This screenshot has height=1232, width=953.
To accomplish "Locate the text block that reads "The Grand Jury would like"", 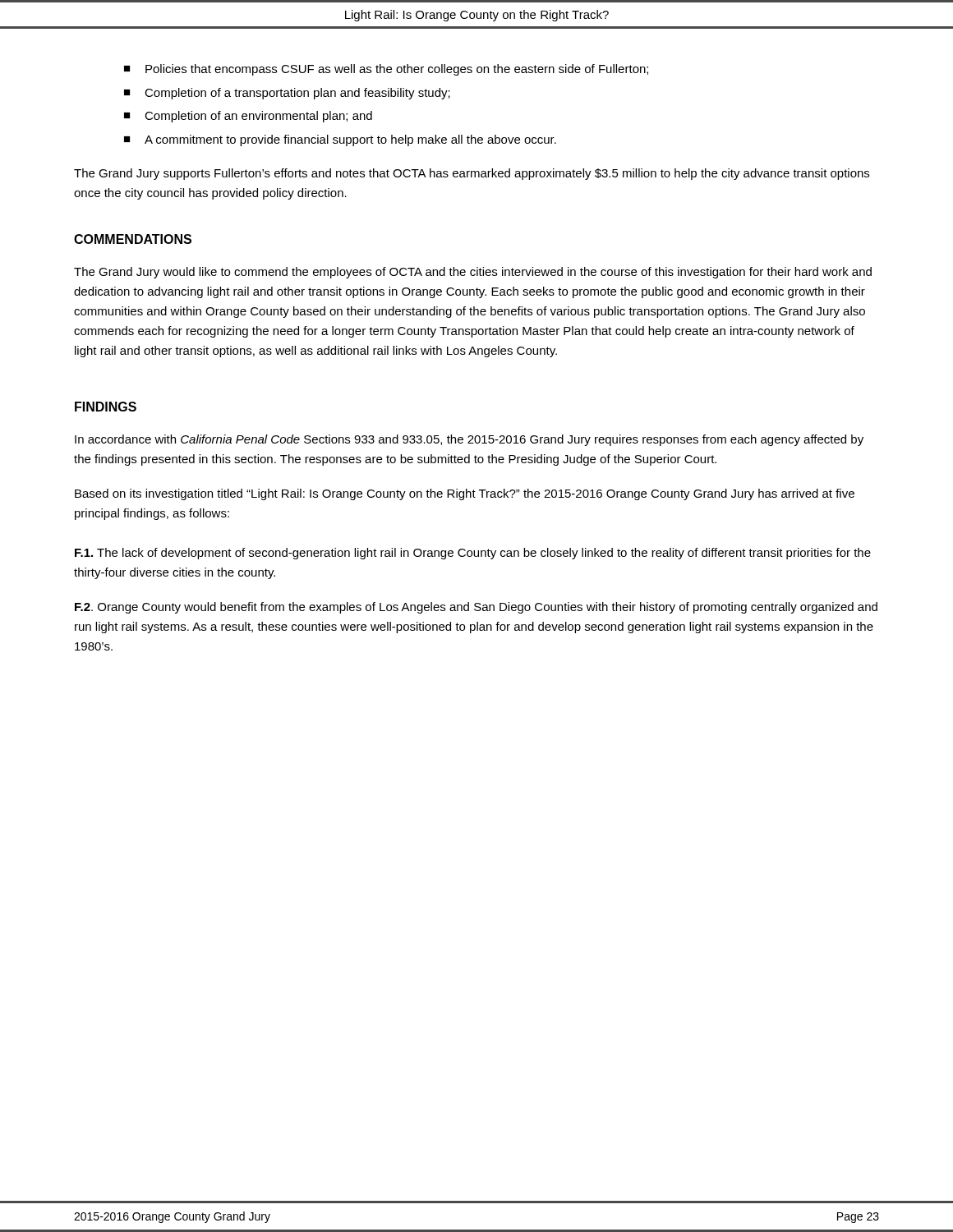I will [473, 311].
